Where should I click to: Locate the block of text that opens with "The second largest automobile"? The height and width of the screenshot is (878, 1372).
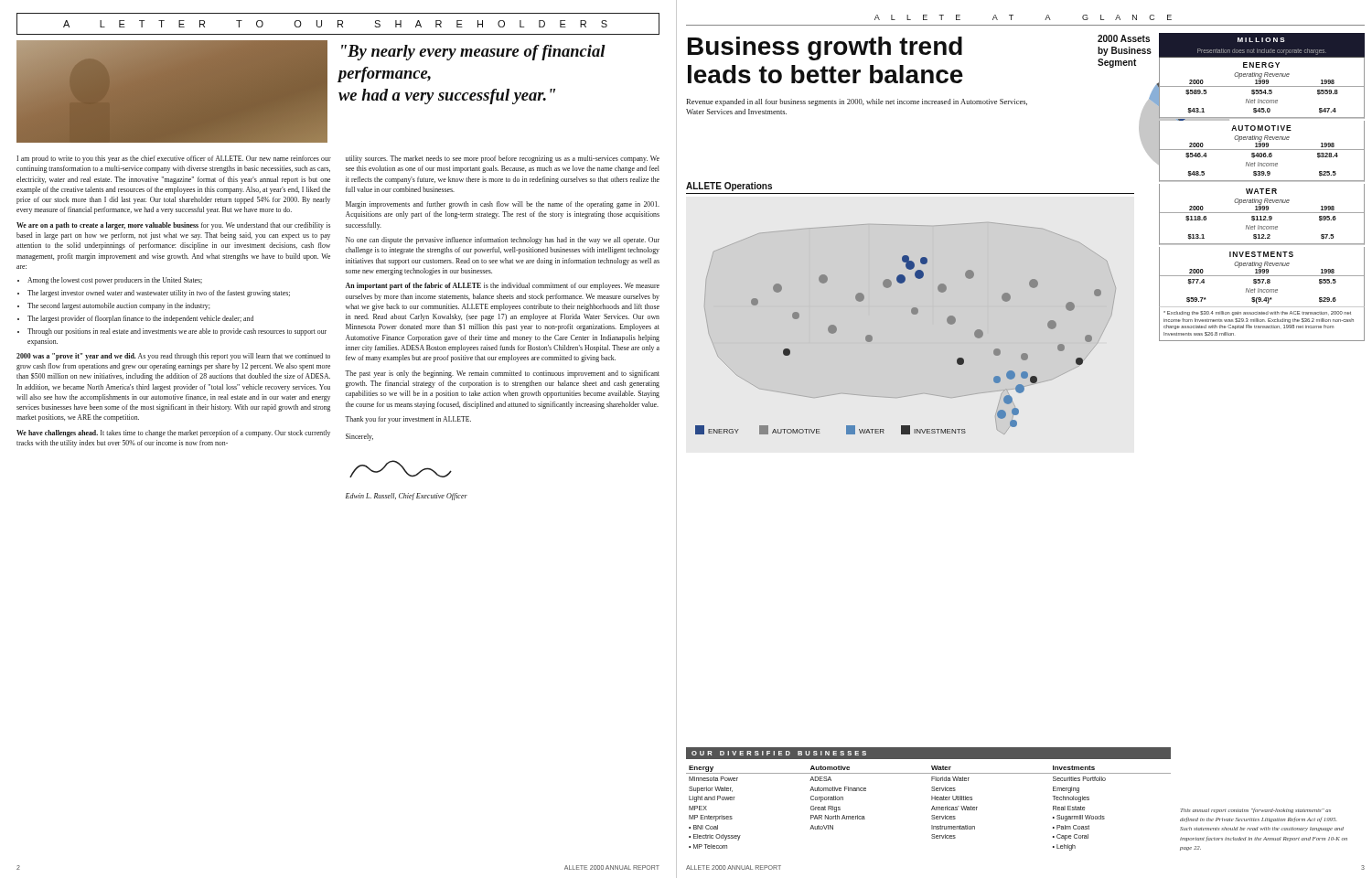pyautogui.click(x=179, y=307)
